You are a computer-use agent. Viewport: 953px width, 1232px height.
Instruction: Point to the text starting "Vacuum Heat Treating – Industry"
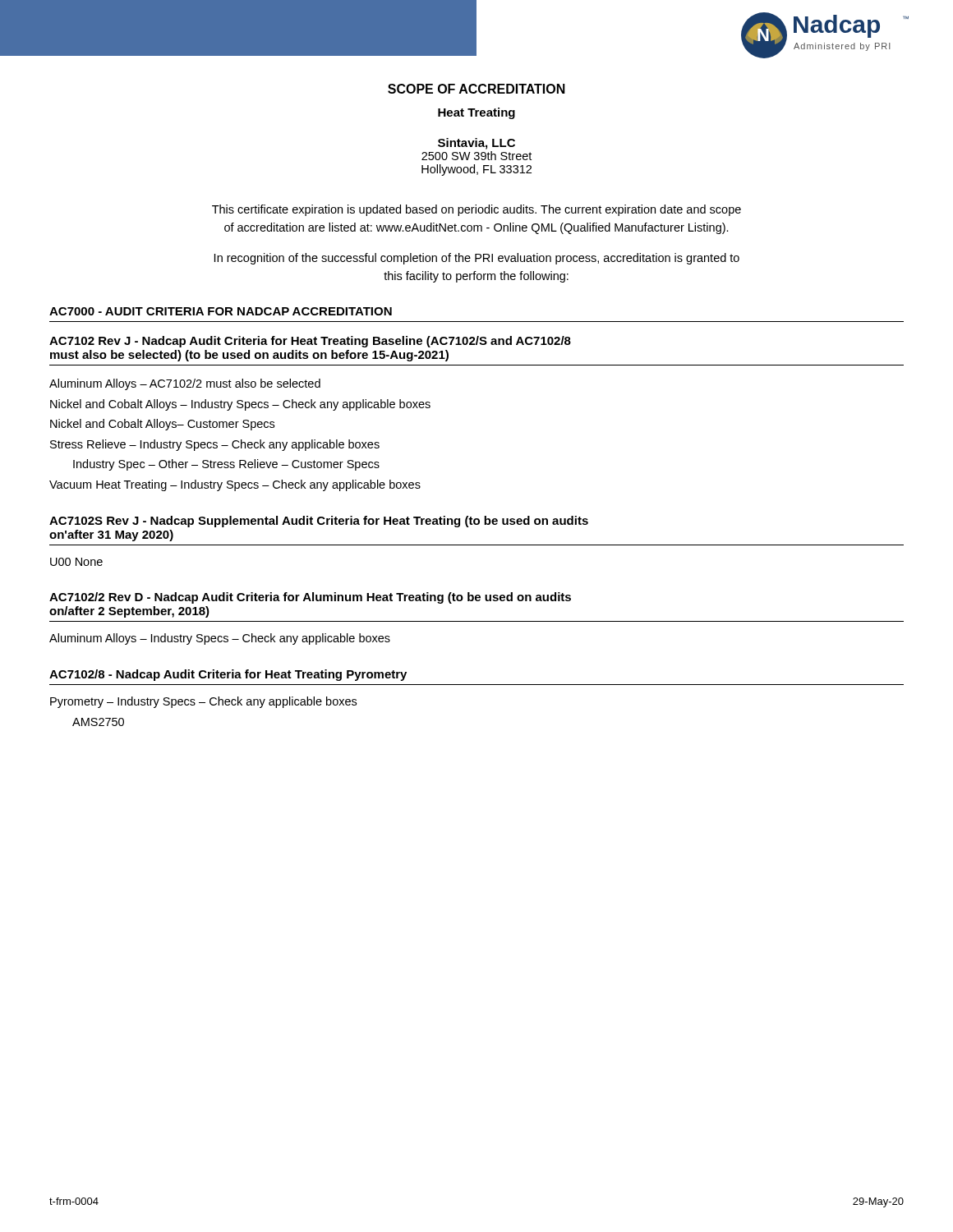pos(235,485)
